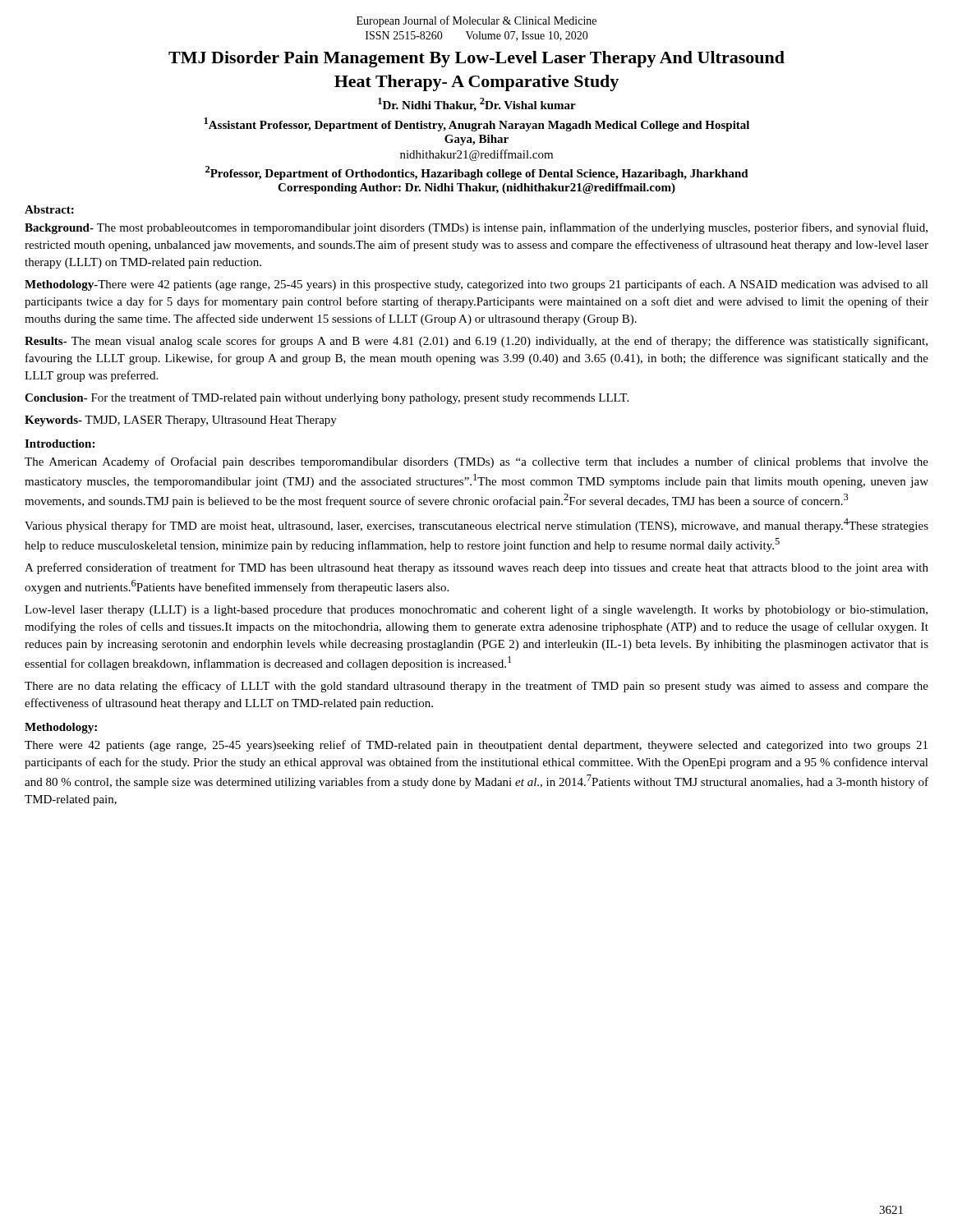The height and width of the screenshot is (1232, 953).
Task: Select the text block containing "Results- The mean visual"
Action: (x=476, y=358)
